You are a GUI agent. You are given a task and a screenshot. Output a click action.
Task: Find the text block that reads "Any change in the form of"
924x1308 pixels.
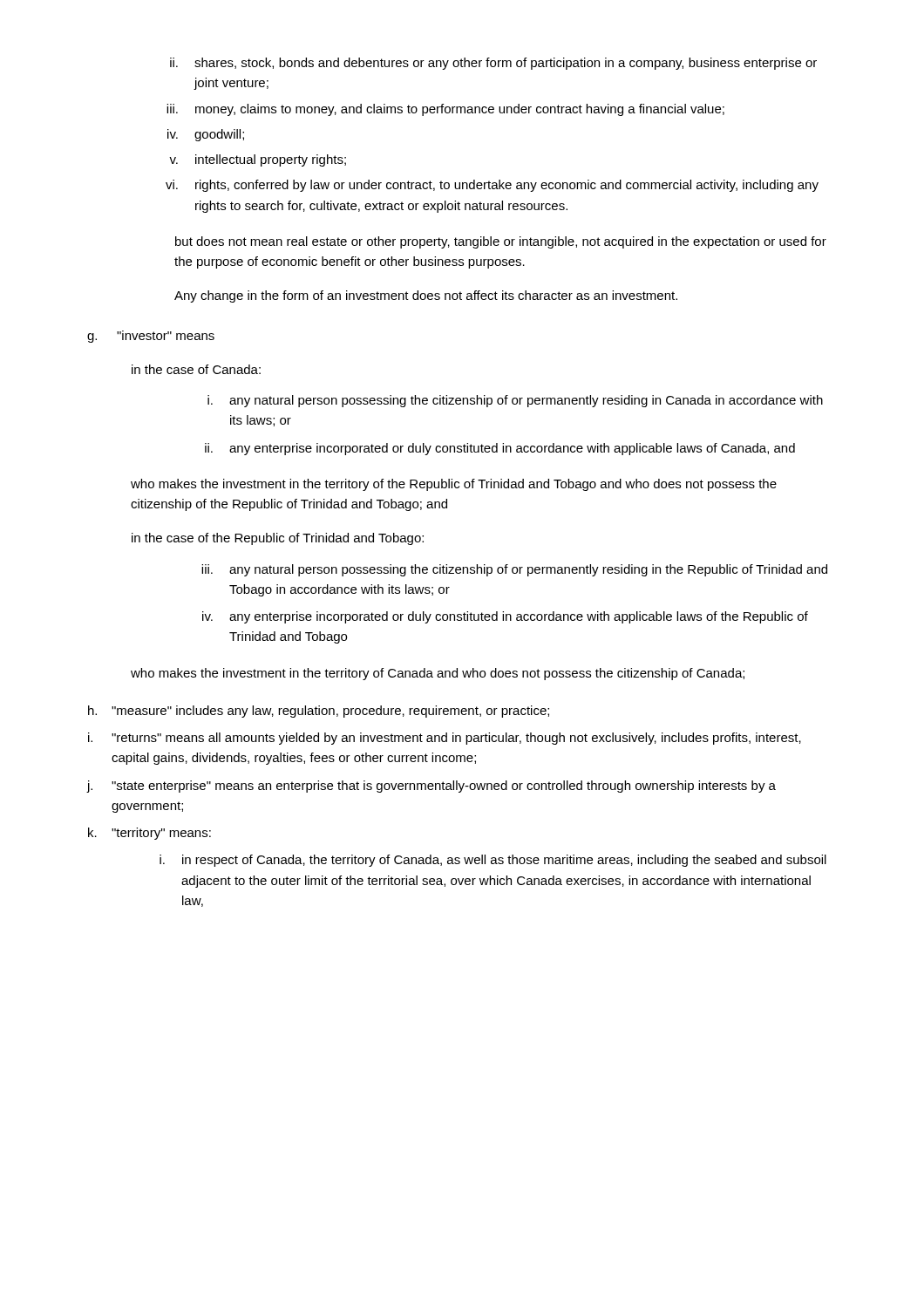pyautogui.click(x=426, y=295)
